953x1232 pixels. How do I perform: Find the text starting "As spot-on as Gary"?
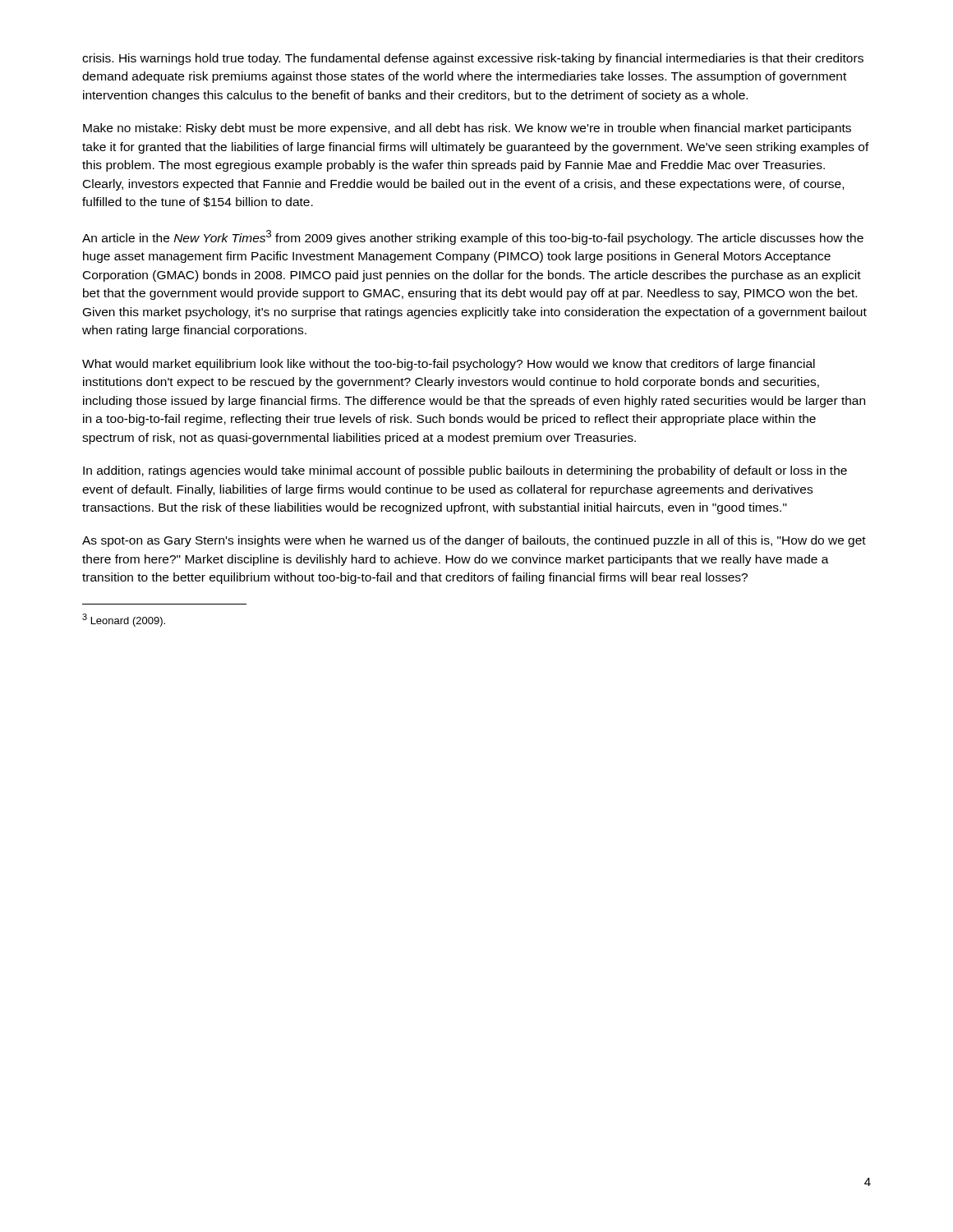pyautogui.click(x=476, y=559)
